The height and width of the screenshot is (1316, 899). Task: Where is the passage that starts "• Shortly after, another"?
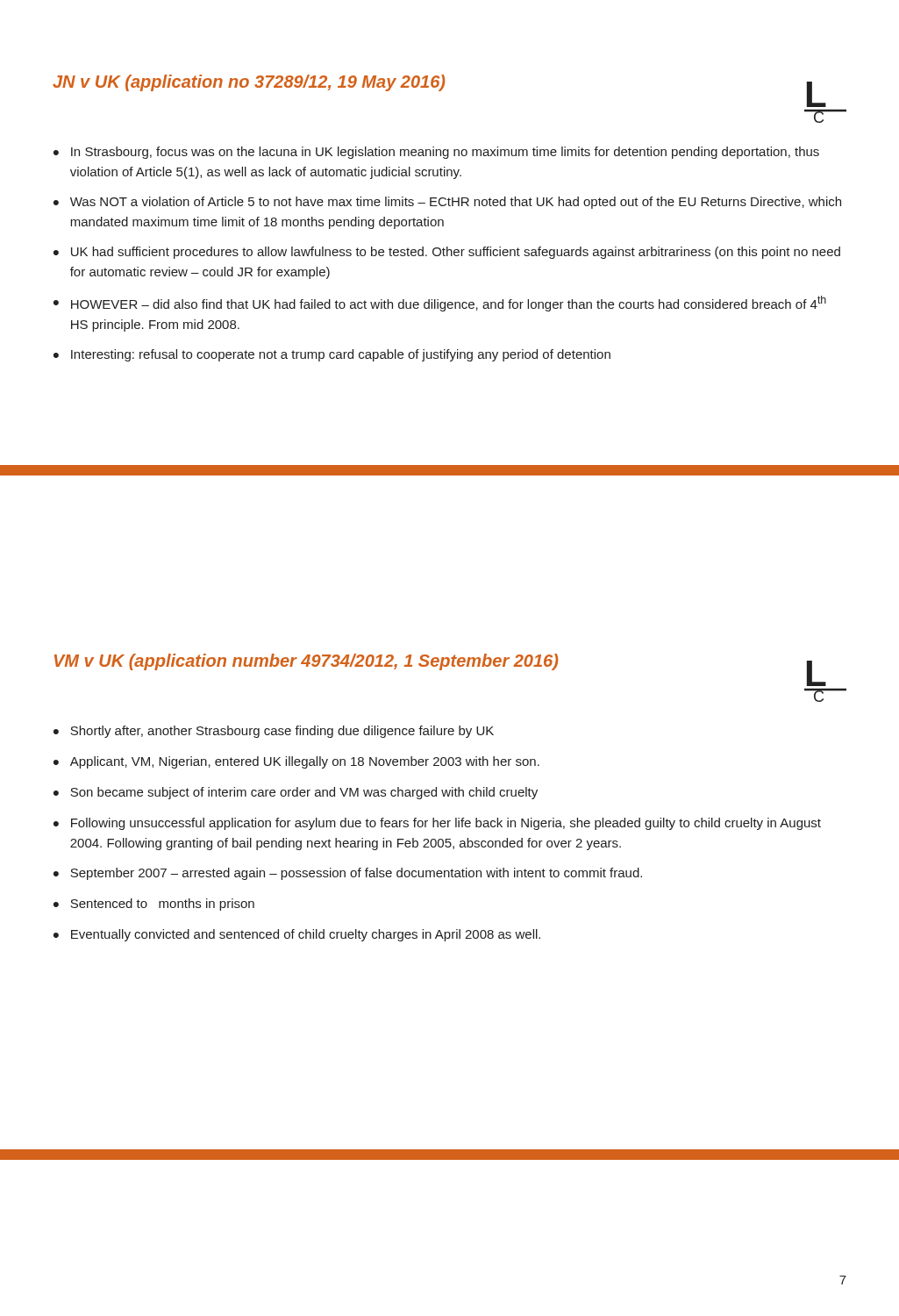[273, 731]
